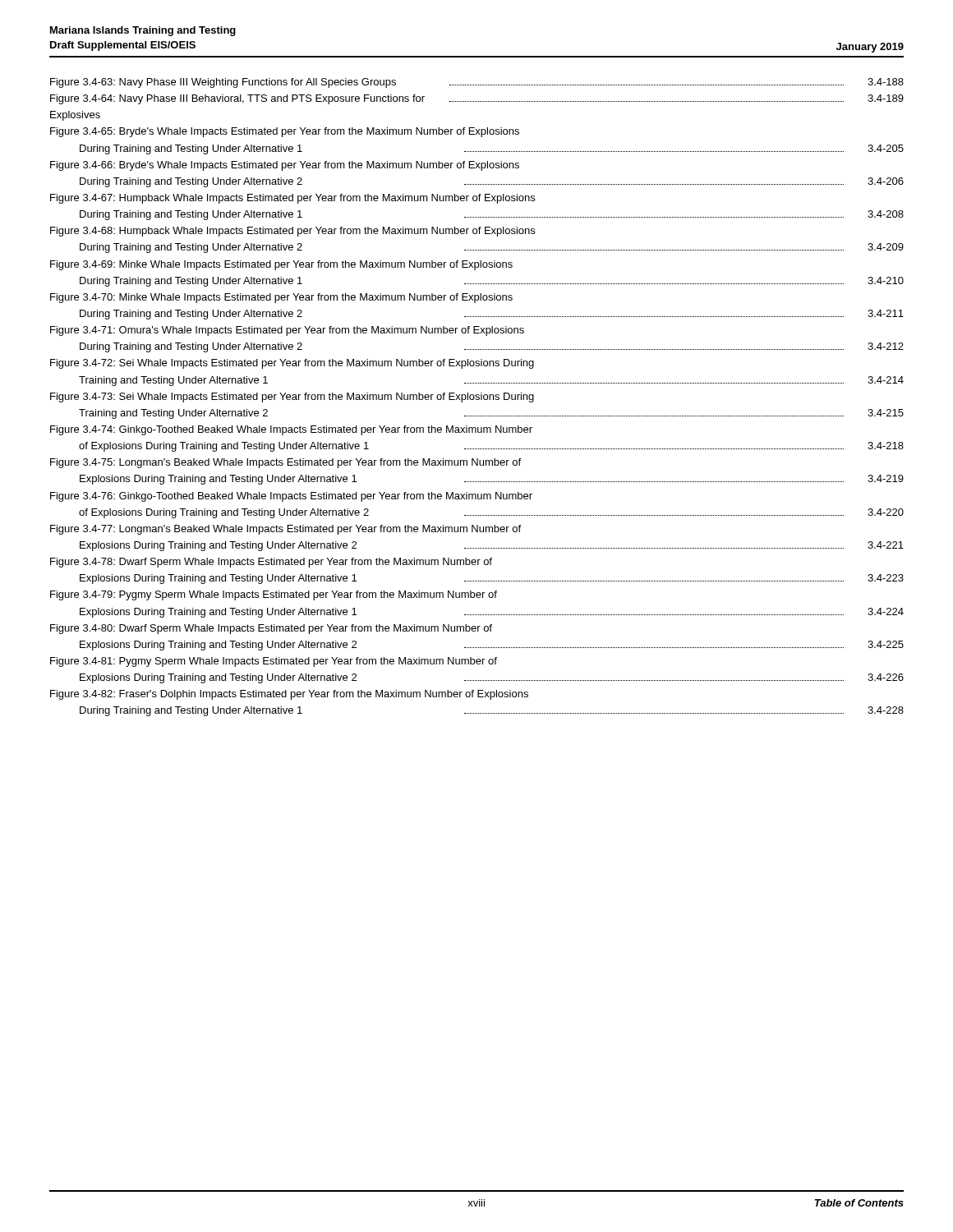Locate the text block starting "Figure 3.4-82: Fraser's Dolphin Impacts"
This screenshot has width=953, height=1232.
coord(476,703)
